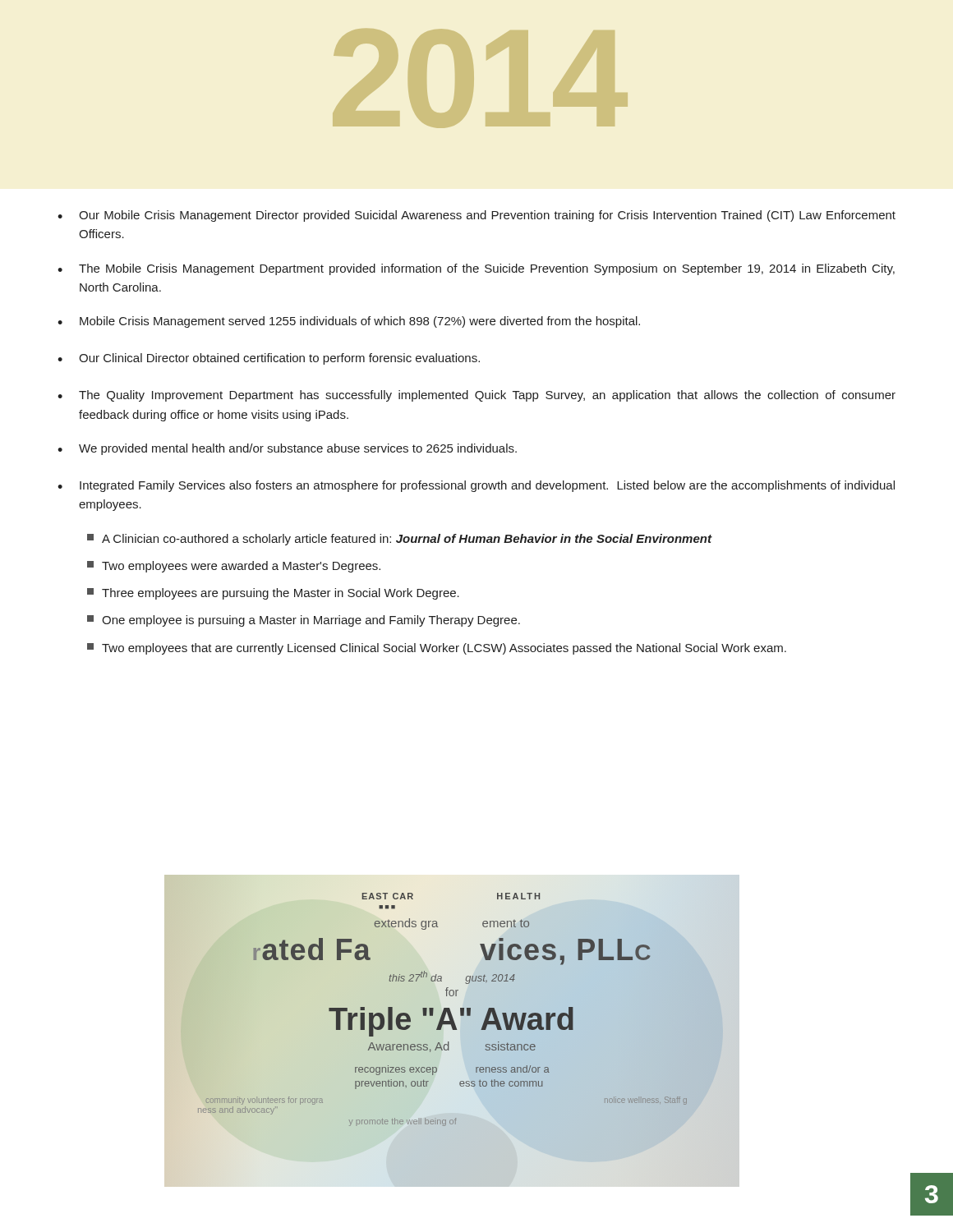Click on the list item containing "• The Mobile Crisis Management Department"
953x1232 pixels.
click(476, 277)
